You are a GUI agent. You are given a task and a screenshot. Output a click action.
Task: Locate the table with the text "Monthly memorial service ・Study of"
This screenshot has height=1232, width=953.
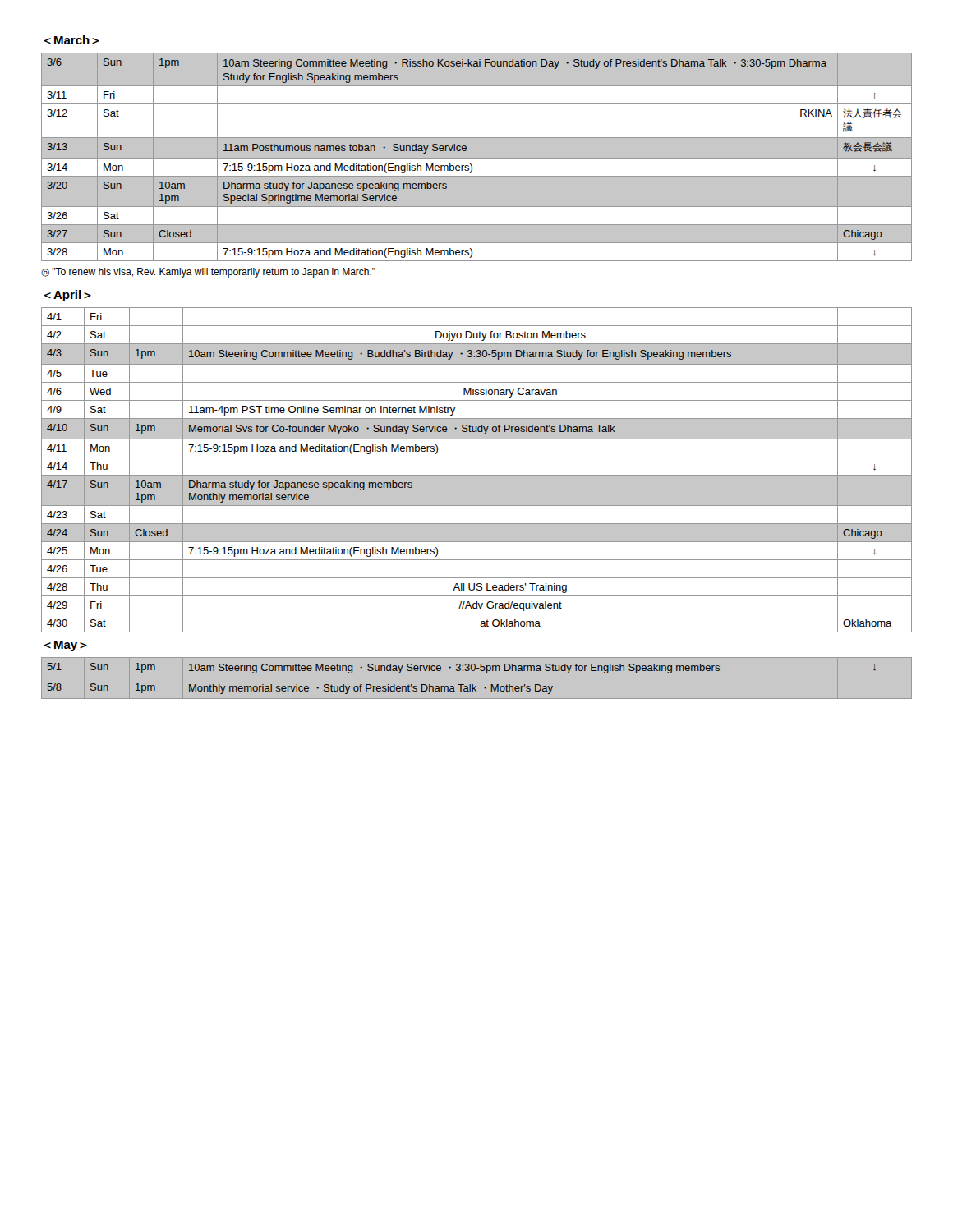476,678
